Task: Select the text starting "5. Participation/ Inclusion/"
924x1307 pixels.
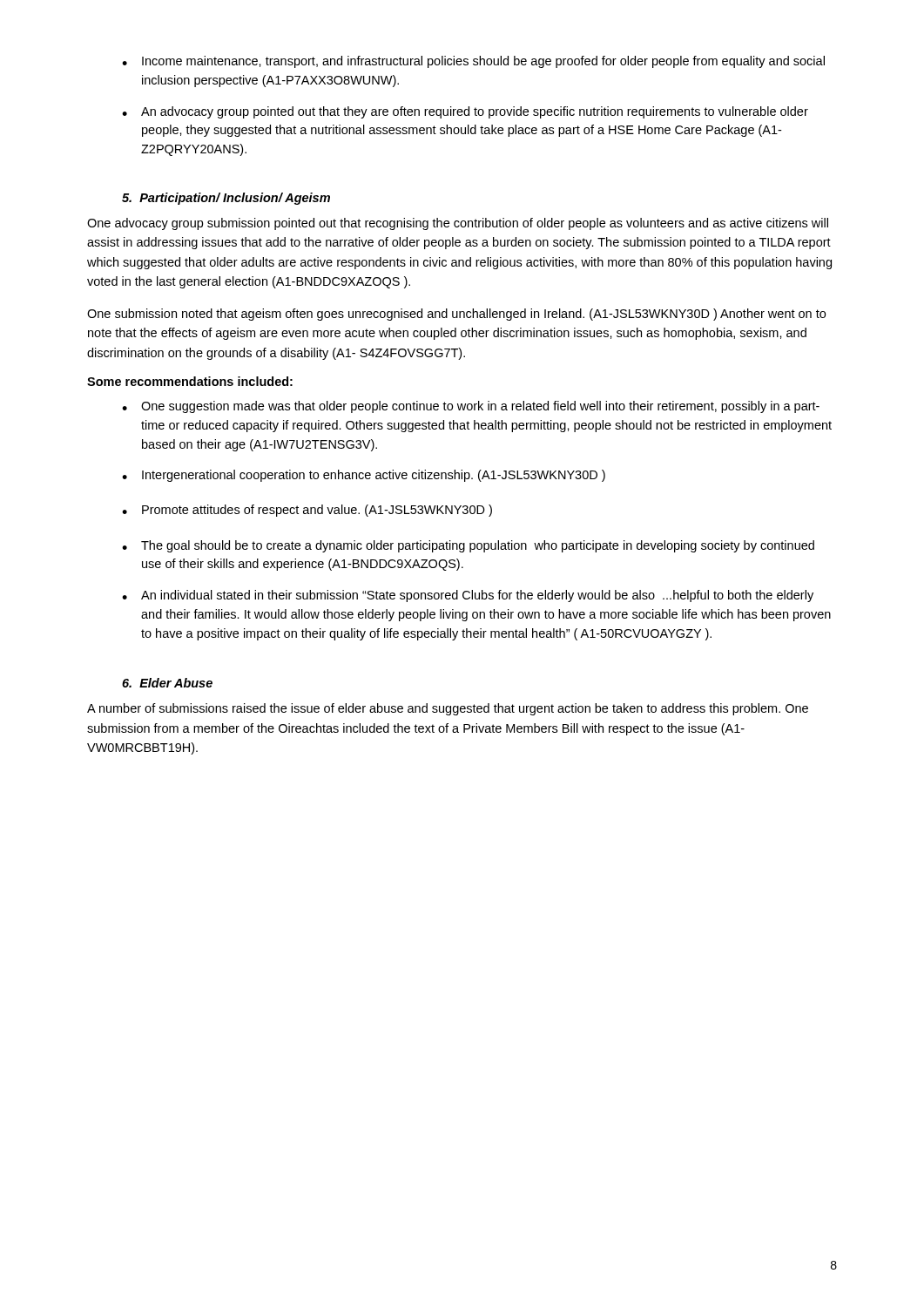Action: pos(226,198)
